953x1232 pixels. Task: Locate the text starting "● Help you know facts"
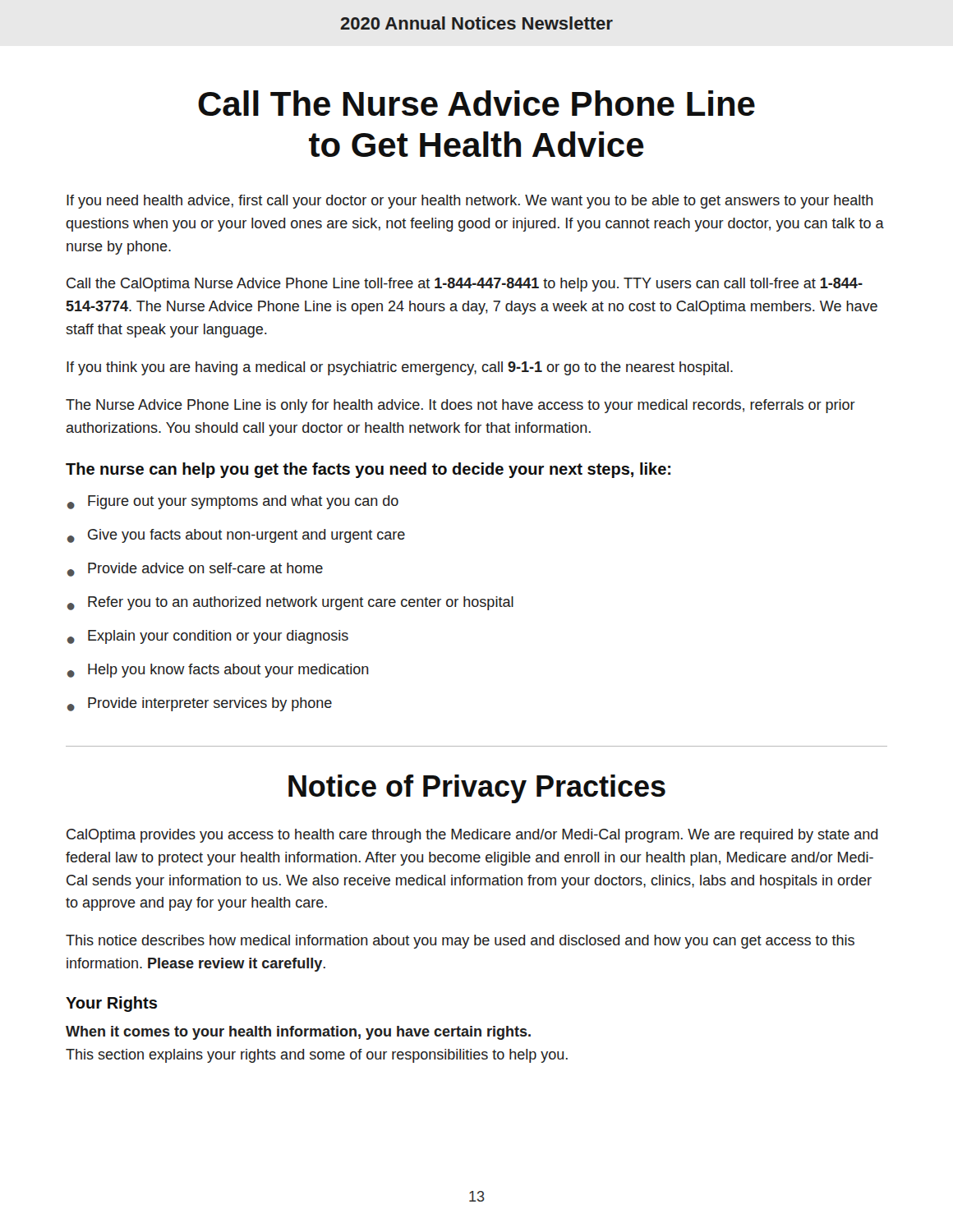[x=217, y=672]
